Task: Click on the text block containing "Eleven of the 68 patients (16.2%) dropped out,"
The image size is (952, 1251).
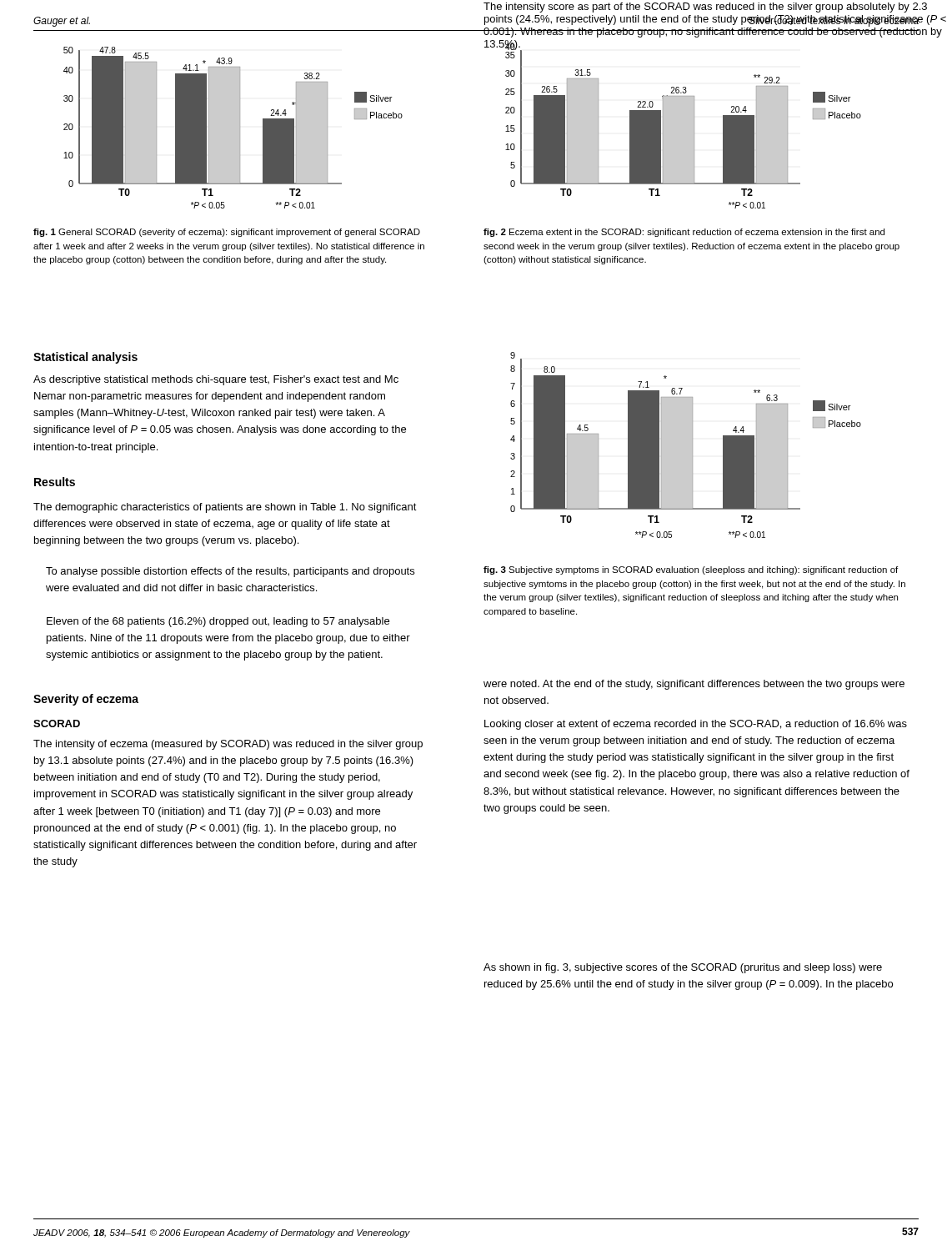Action: coord(228,638)
